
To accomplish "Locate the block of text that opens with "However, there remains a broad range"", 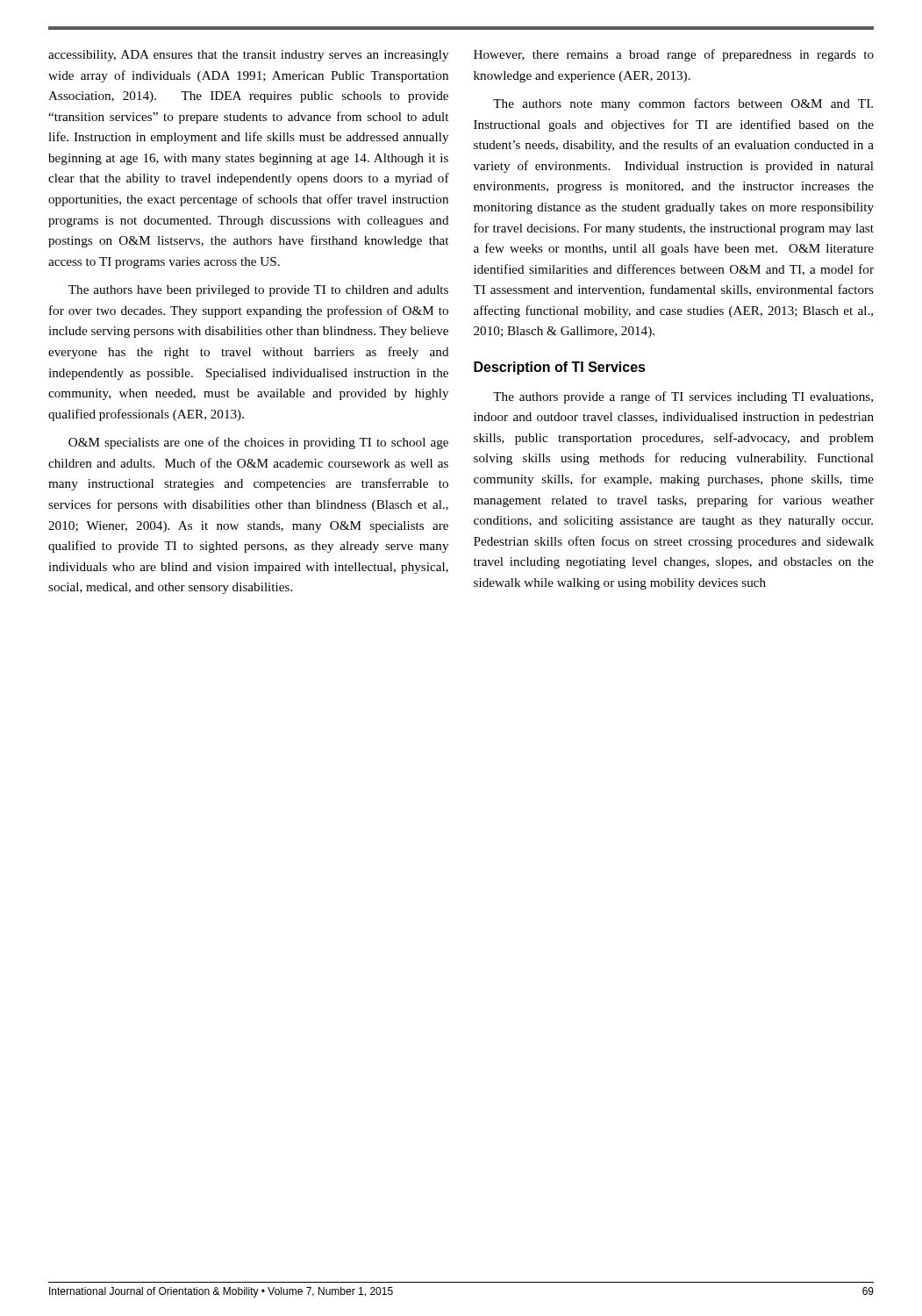I will coord(674,65).
